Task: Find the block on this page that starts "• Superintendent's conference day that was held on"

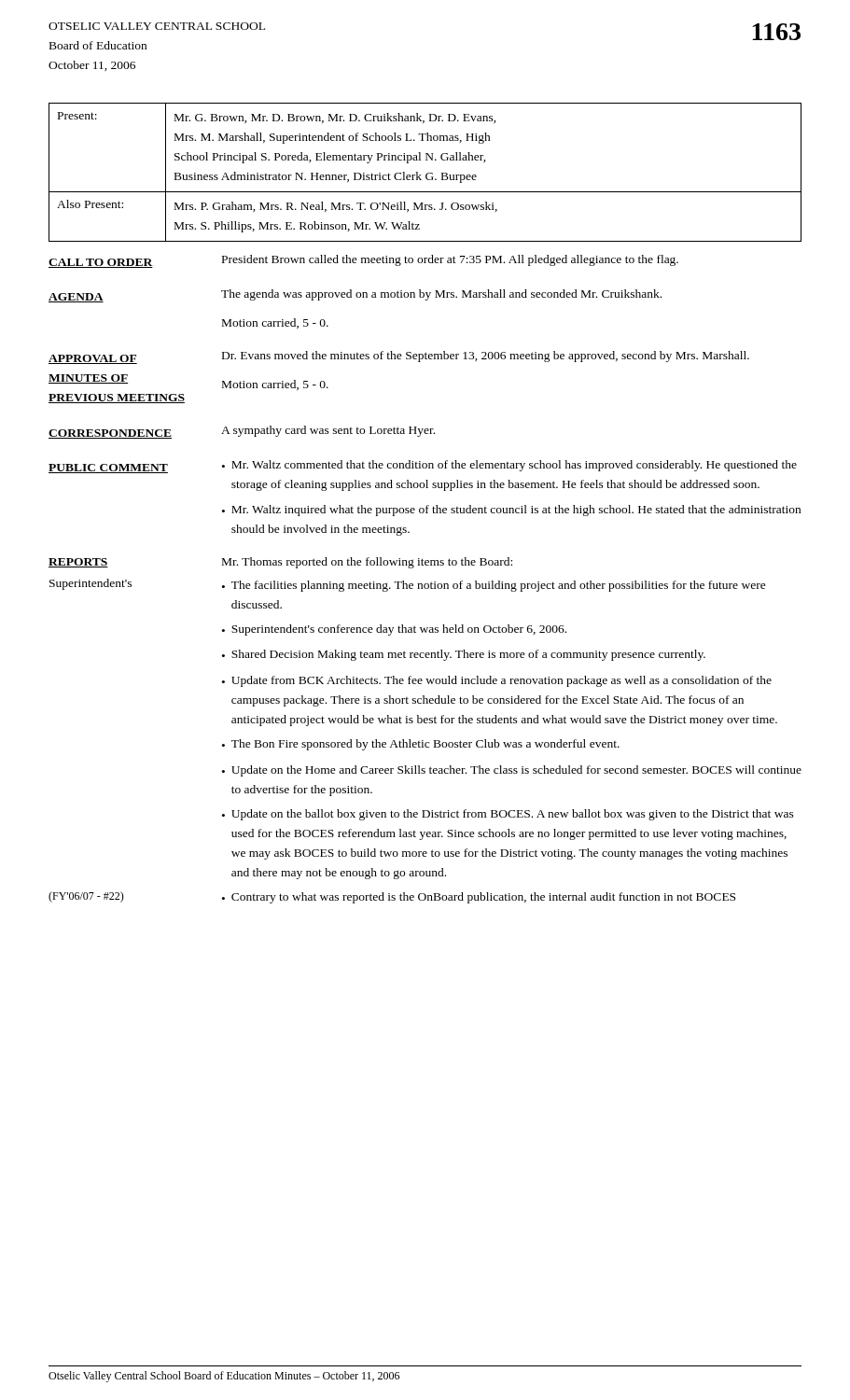Action: coord(394,630)
